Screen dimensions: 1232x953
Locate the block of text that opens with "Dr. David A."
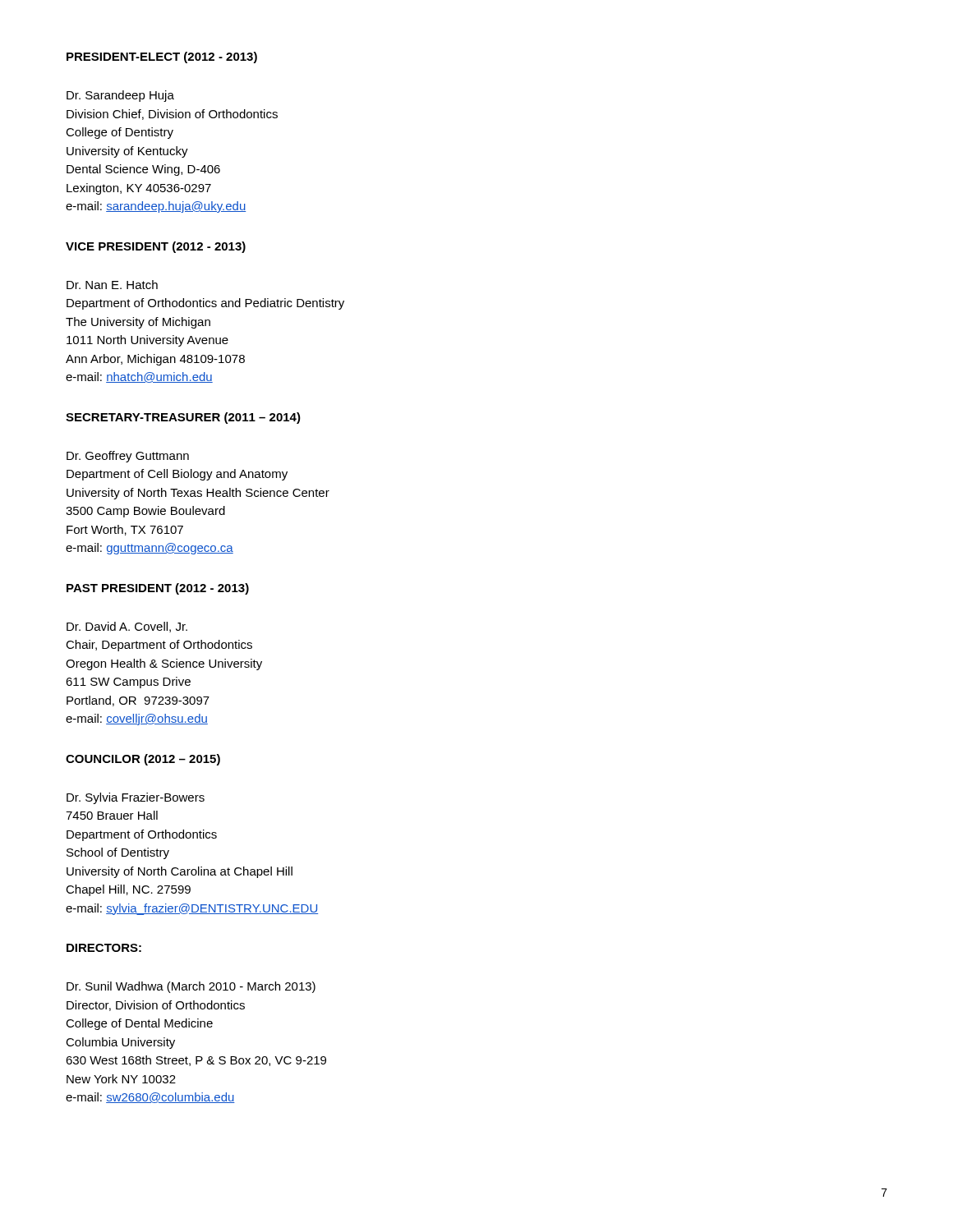[x=127, y=627]
